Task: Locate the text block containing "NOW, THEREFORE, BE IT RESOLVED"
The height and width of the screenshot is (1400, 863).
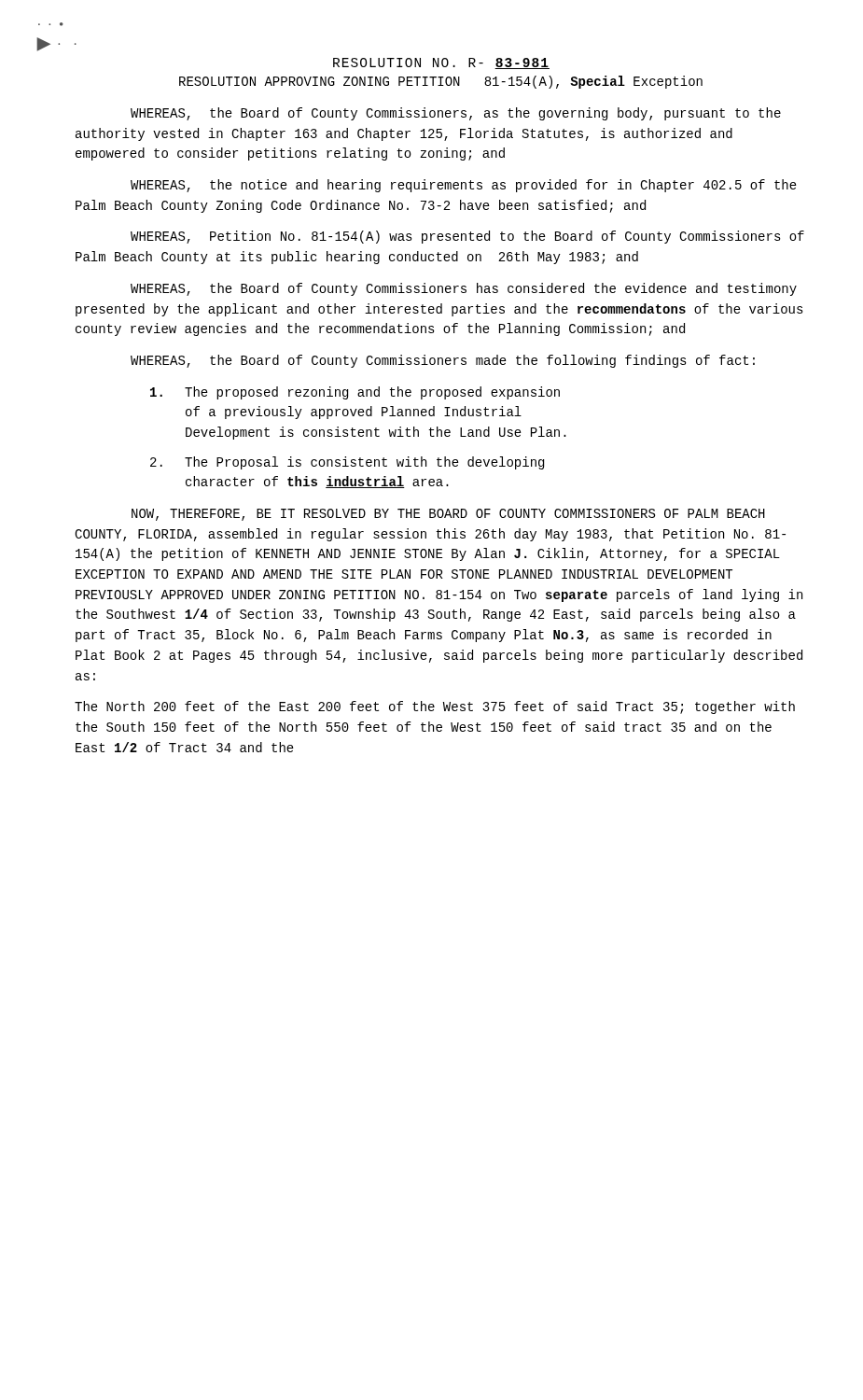Action: click(439, 595)
